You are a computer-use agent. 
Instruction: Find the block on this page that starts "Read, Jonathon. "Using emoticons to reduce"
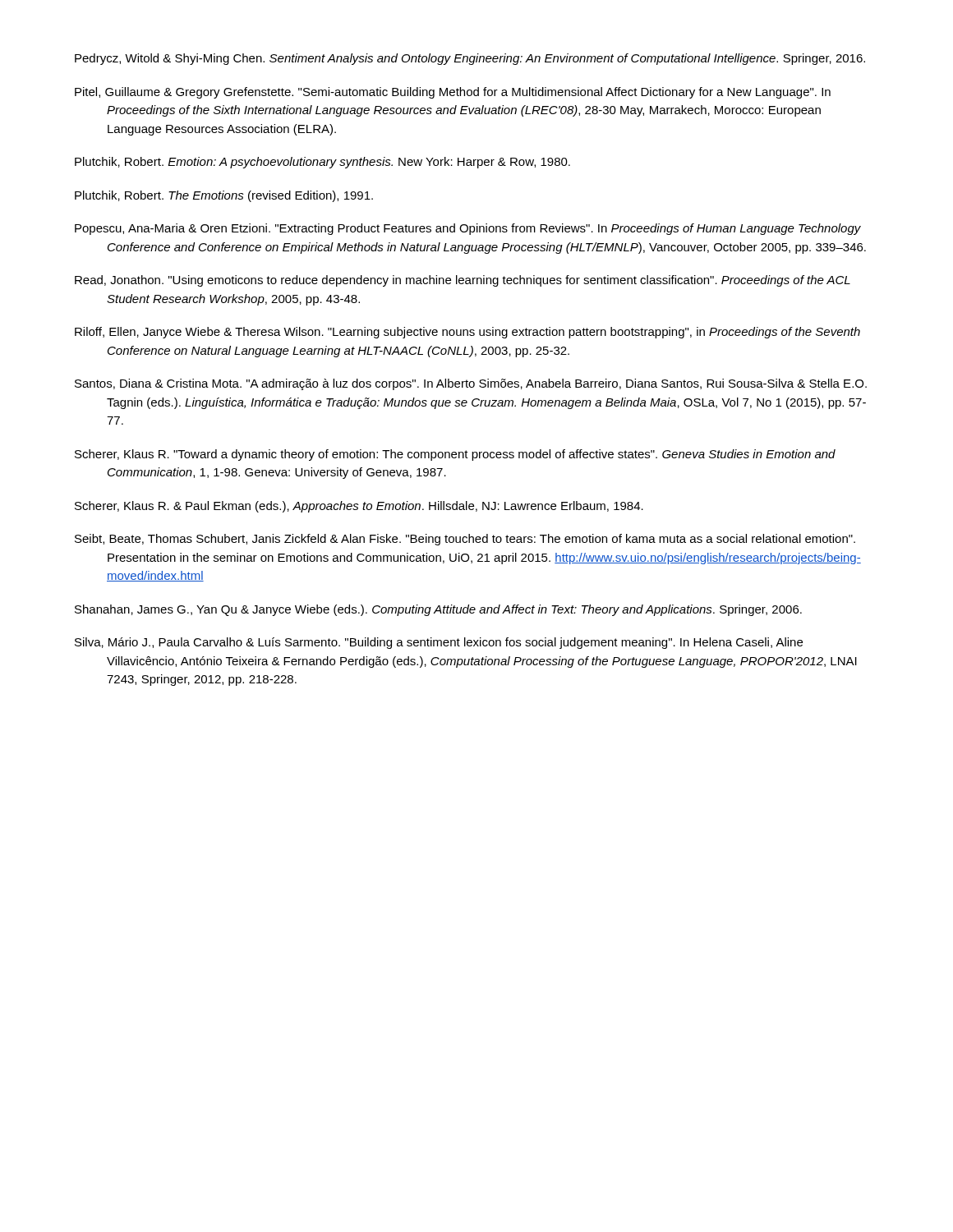[x=462, y=289]
